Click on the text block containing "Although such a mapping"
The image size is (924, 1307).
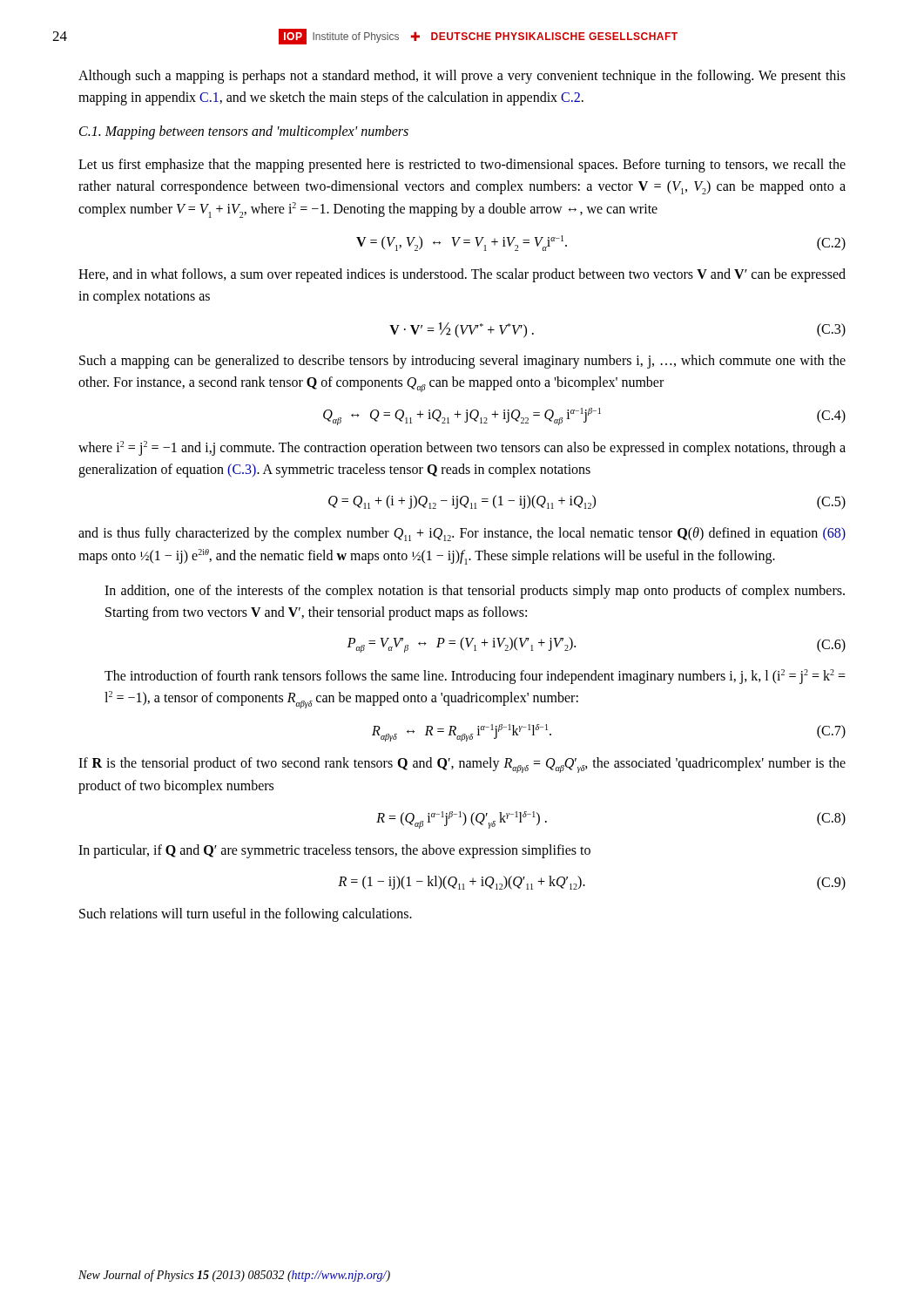pyautogui.click(x=462, y=87)
